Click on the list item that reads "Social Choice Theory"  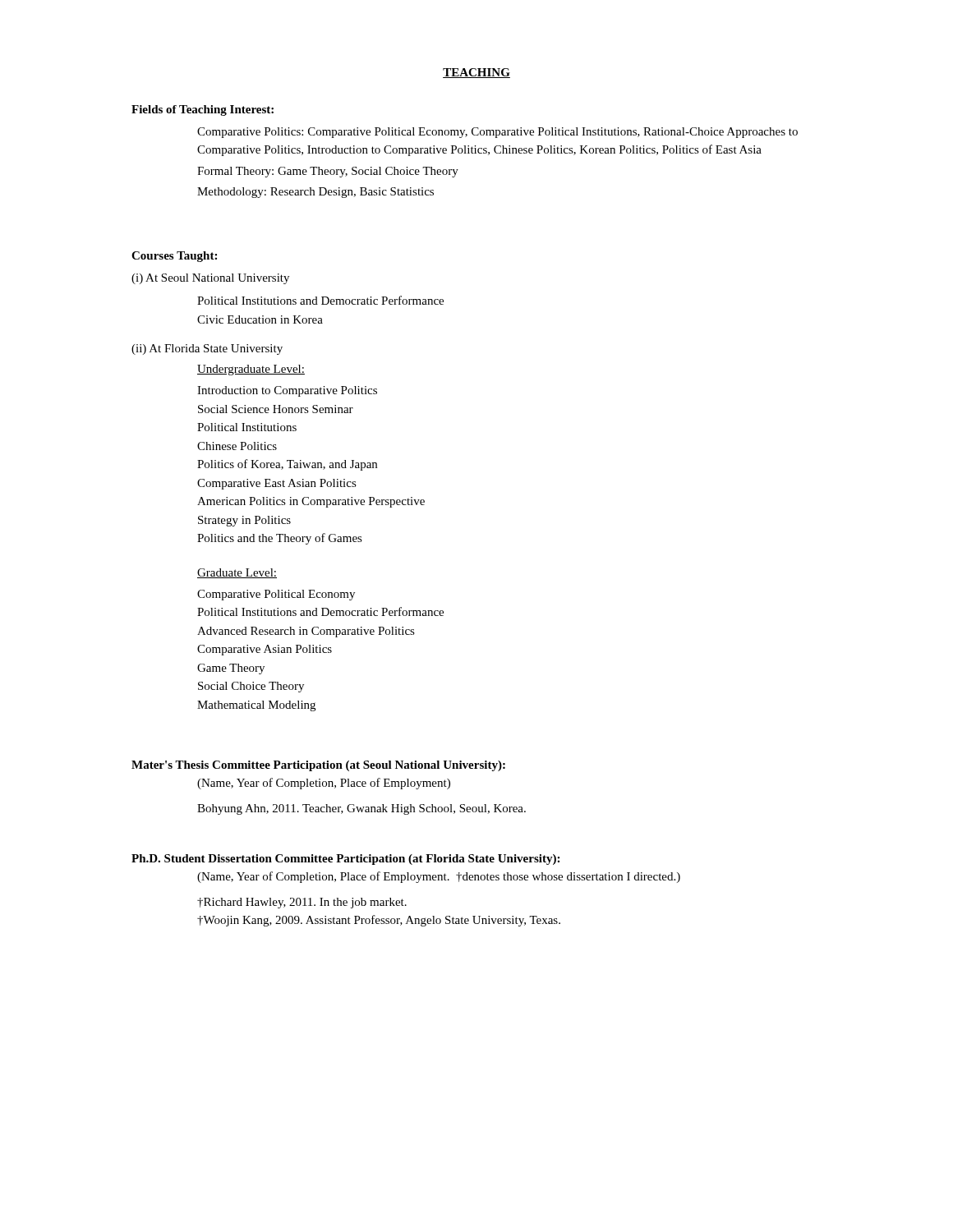coord(251,686)
